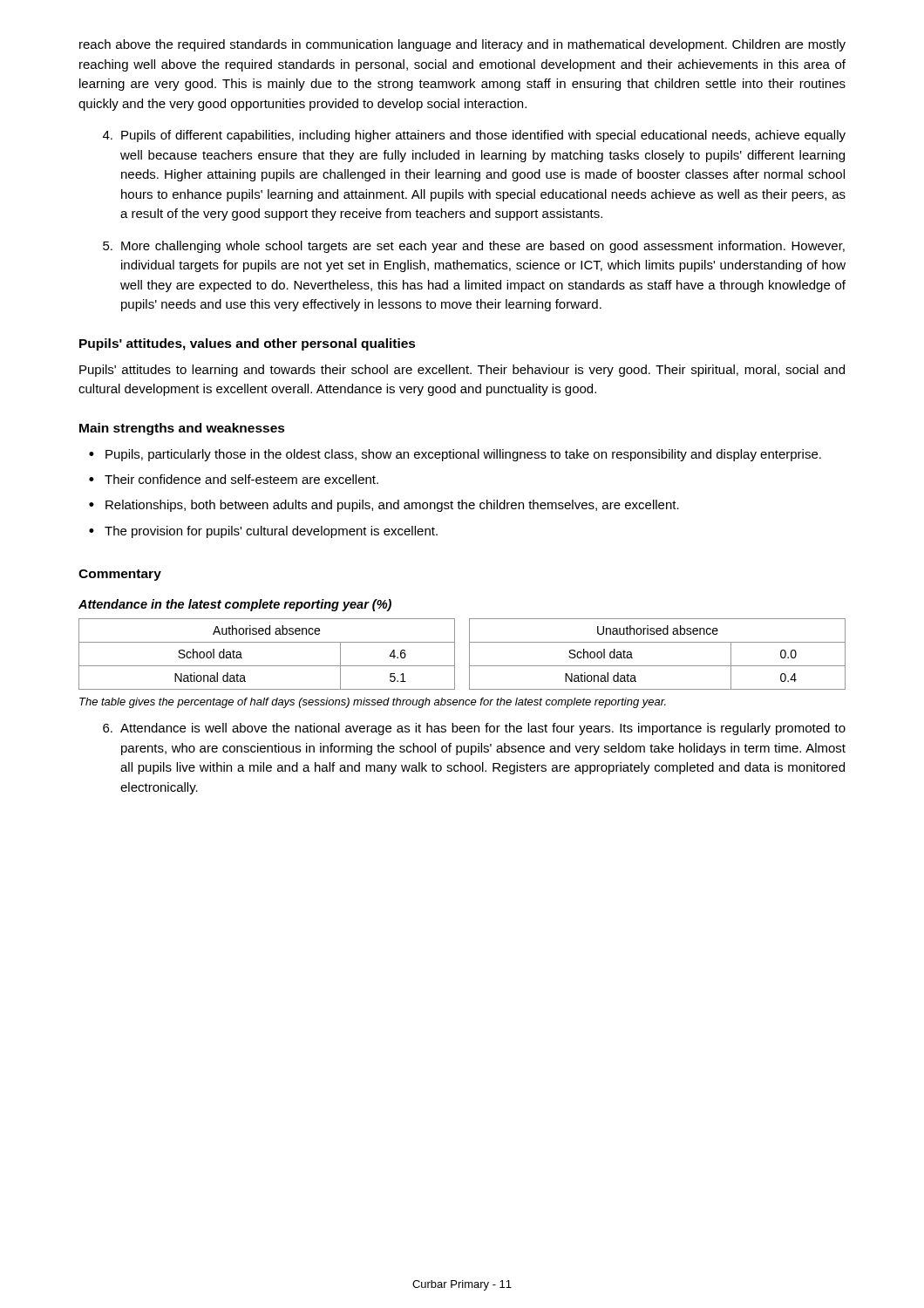Select the element starting "4. Pupils of different"
Viewport: 924px width, 1308px height.
tap(462, 175)
